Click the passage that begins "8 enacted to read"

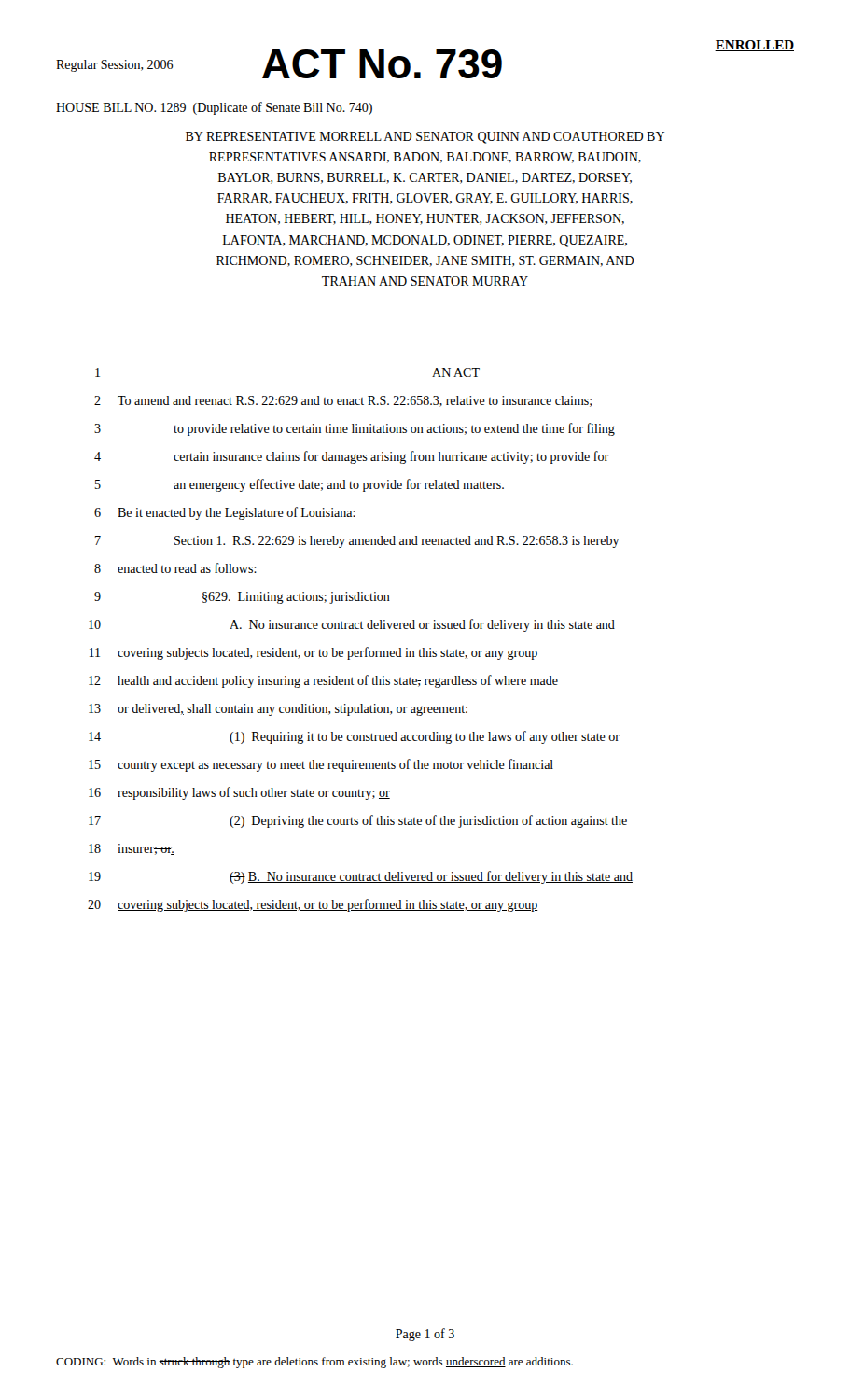(x=175, y=568)
